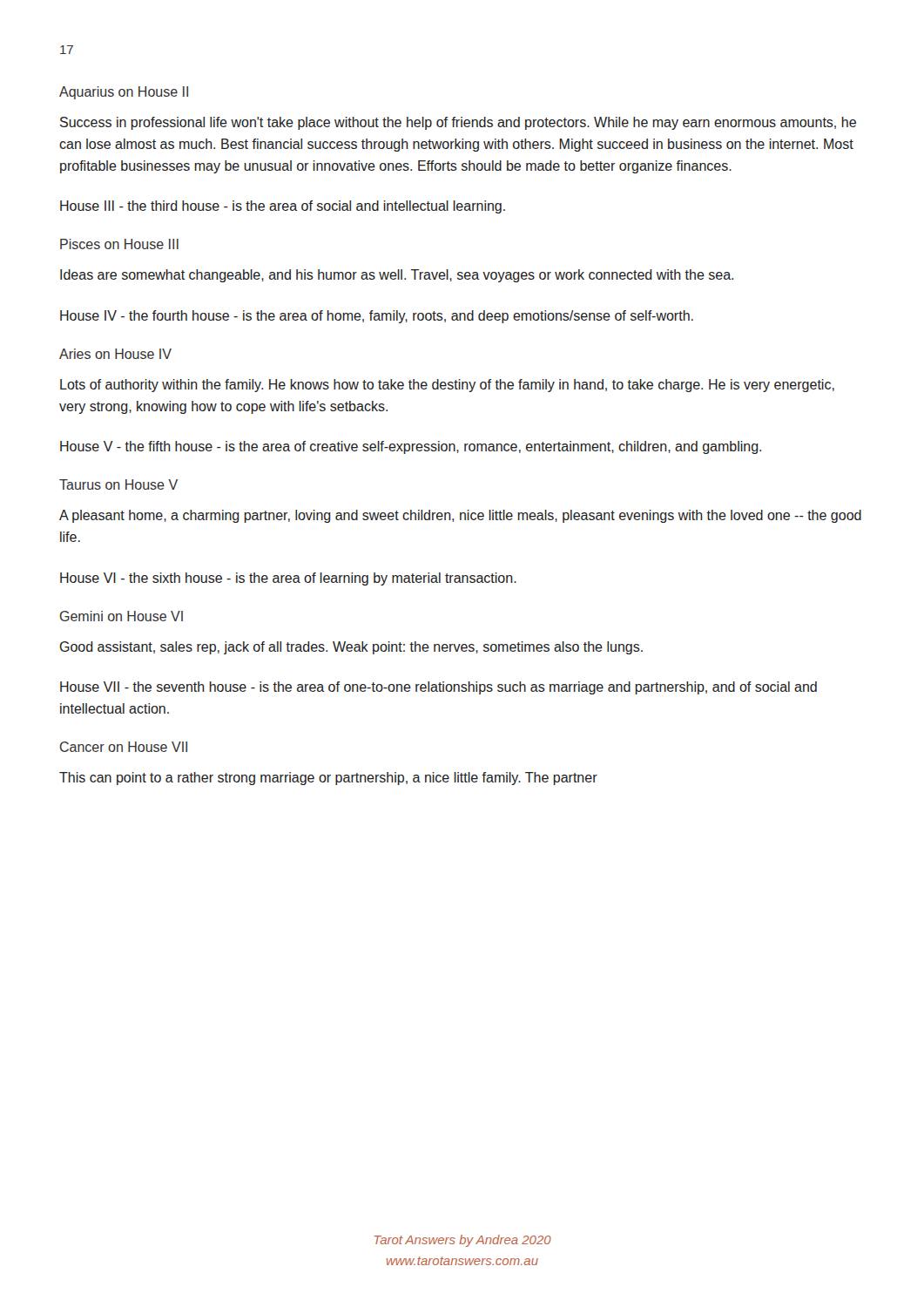Point to the region starting "Lots of authority within the family. He"
This screenshot has width=924, height=1307.
(447, 395)
